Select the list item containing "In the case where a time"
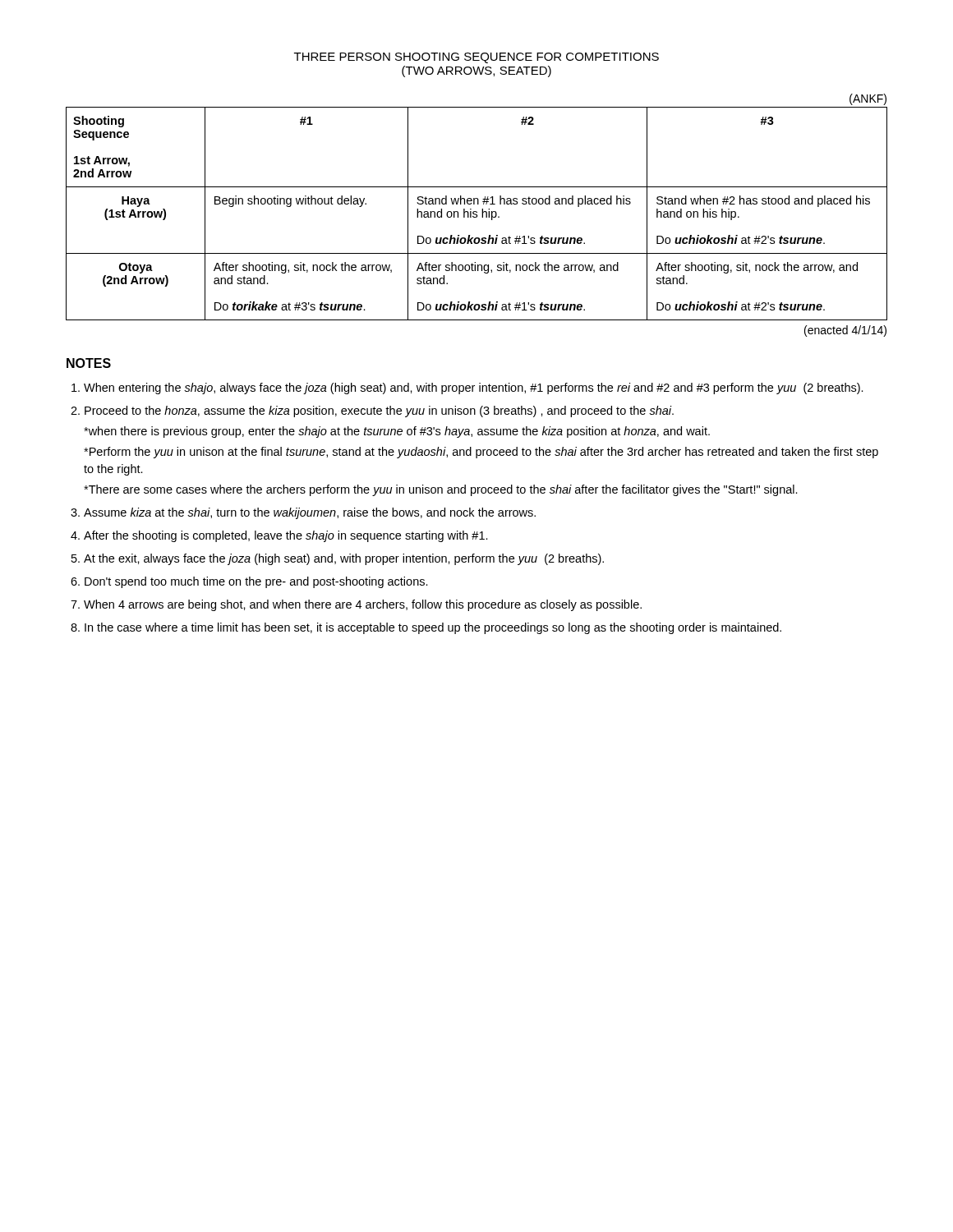 (433, 628)
